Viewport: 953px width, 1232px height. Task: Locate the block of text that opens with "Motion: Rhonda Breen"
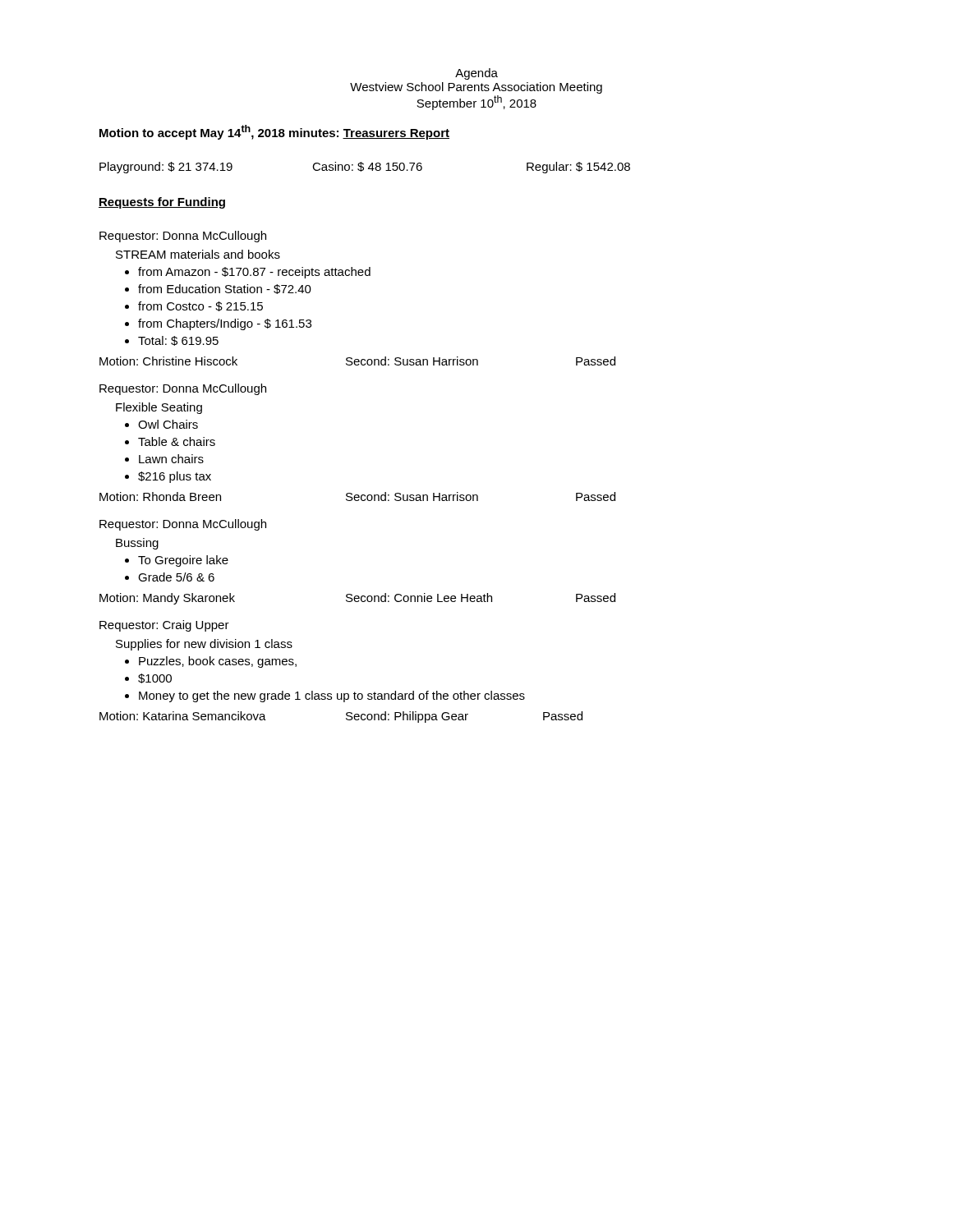[x=386, y=496]
